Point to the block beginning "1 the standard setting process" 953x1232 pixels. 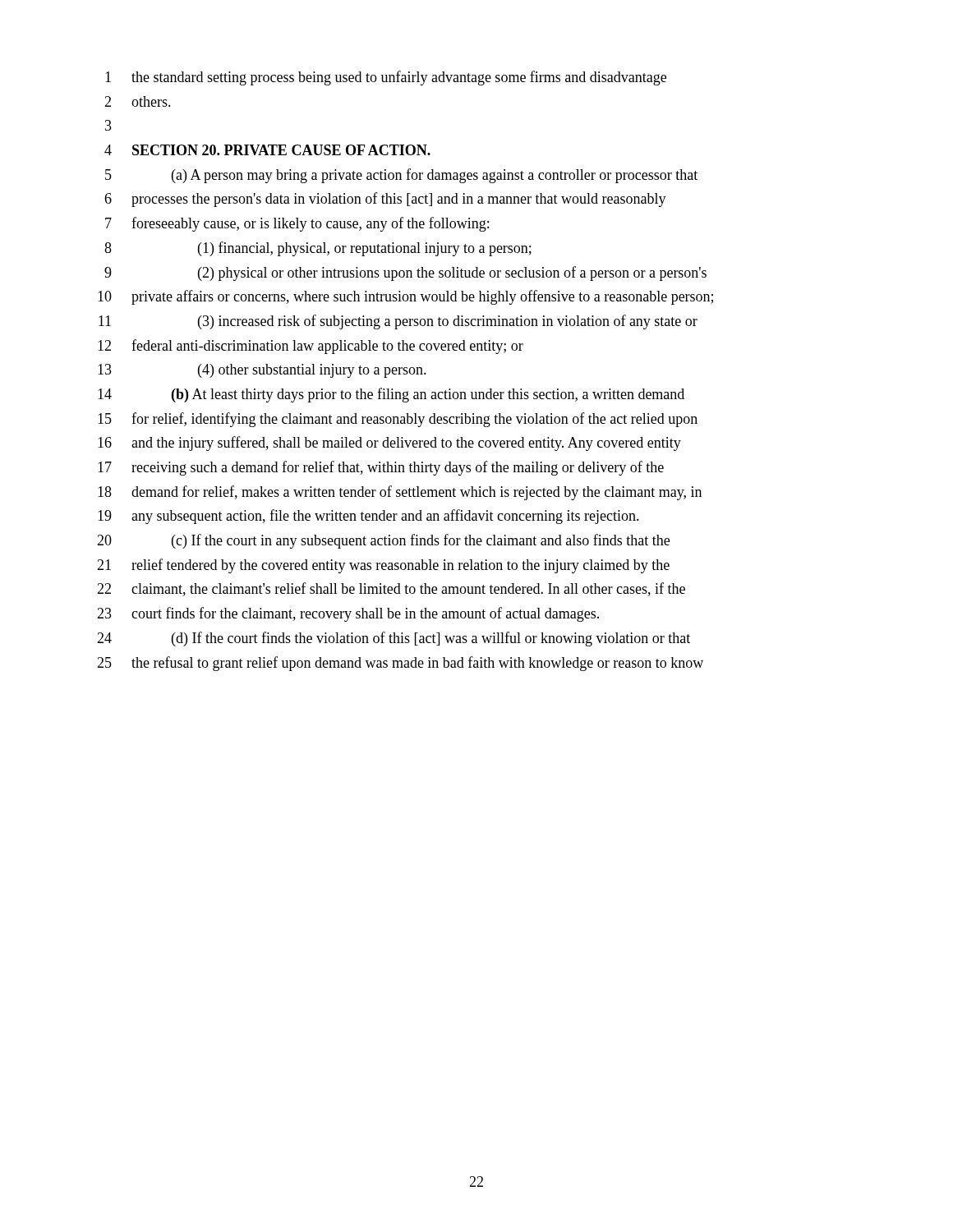click(460, 78)
